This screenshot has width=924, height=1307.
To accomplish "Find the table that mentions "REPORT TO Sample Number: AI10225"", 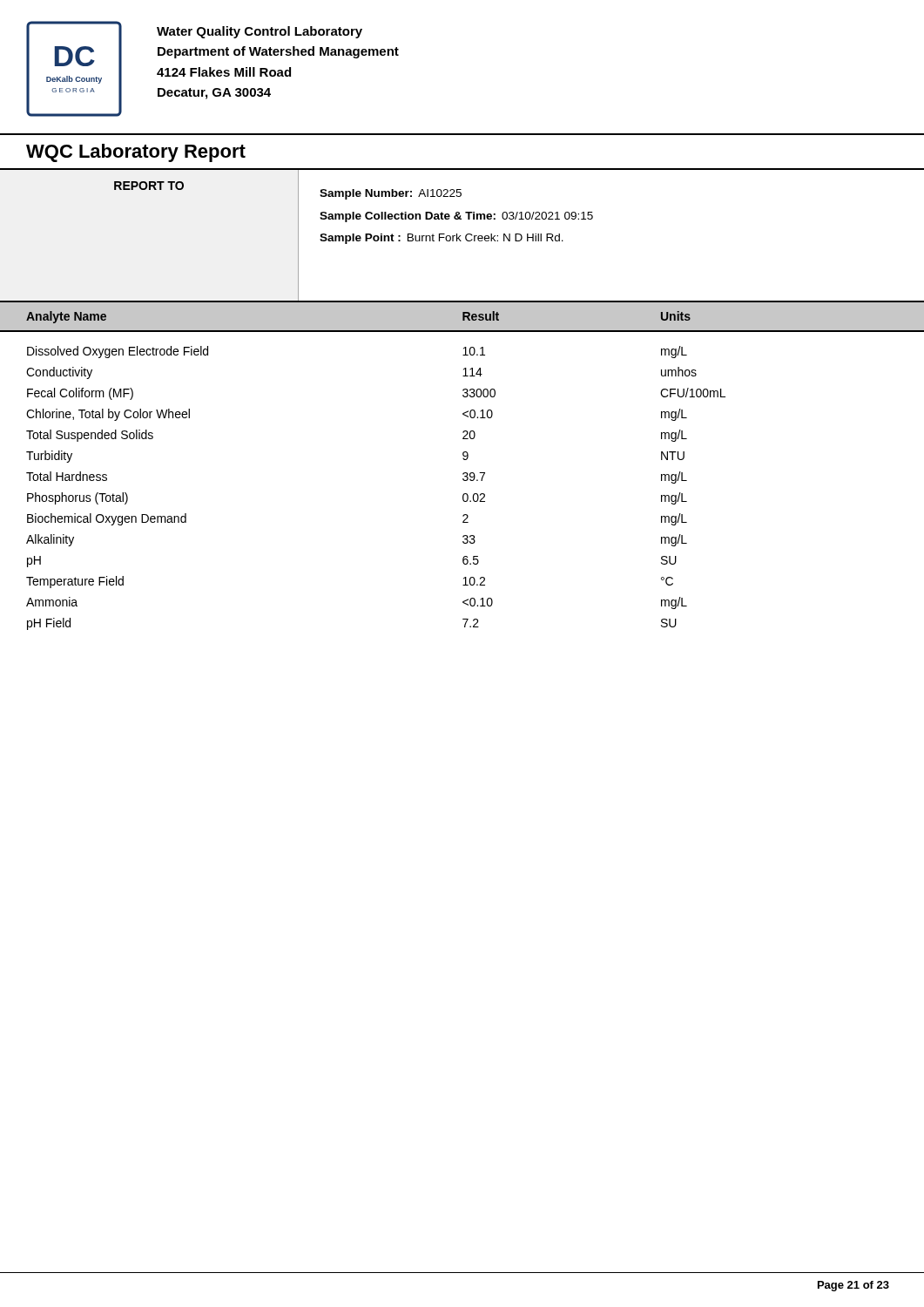I will pyautogui.click(x=462, y=236).
